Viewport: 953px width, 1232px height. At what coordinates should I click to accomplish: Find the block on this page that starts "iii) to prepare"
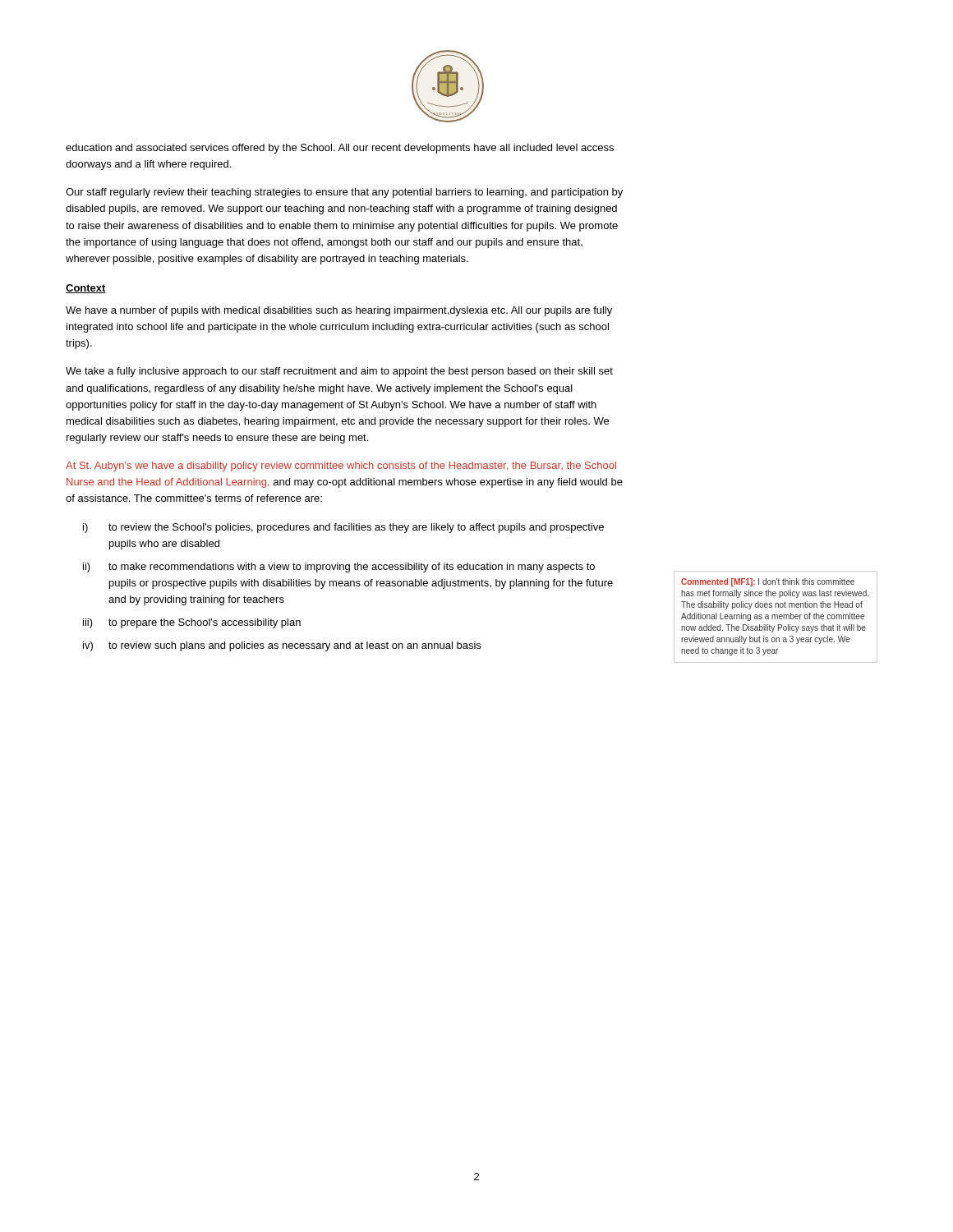[192, 623]
